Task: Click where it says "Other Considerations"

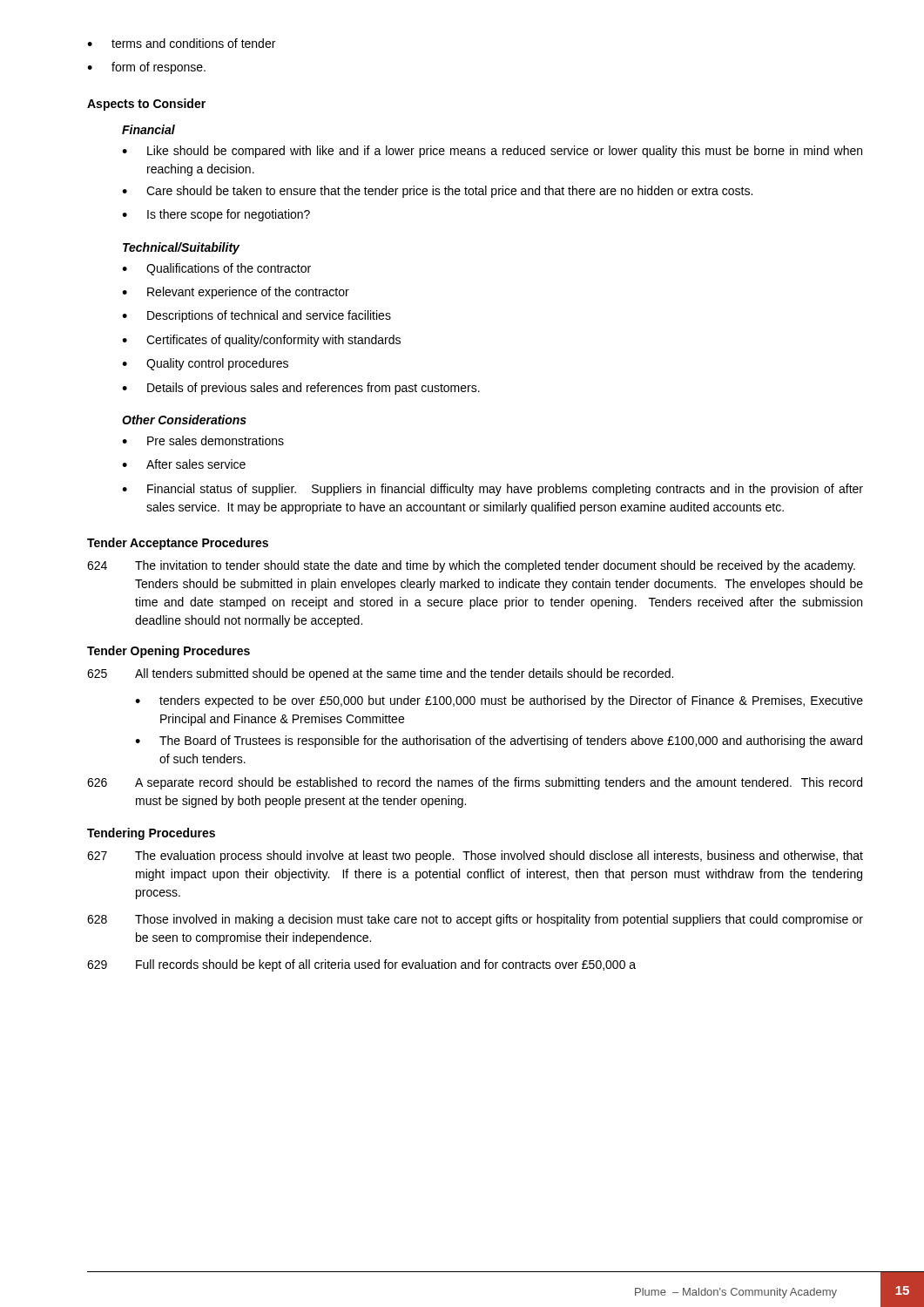Action: click(x=184, y=420)
